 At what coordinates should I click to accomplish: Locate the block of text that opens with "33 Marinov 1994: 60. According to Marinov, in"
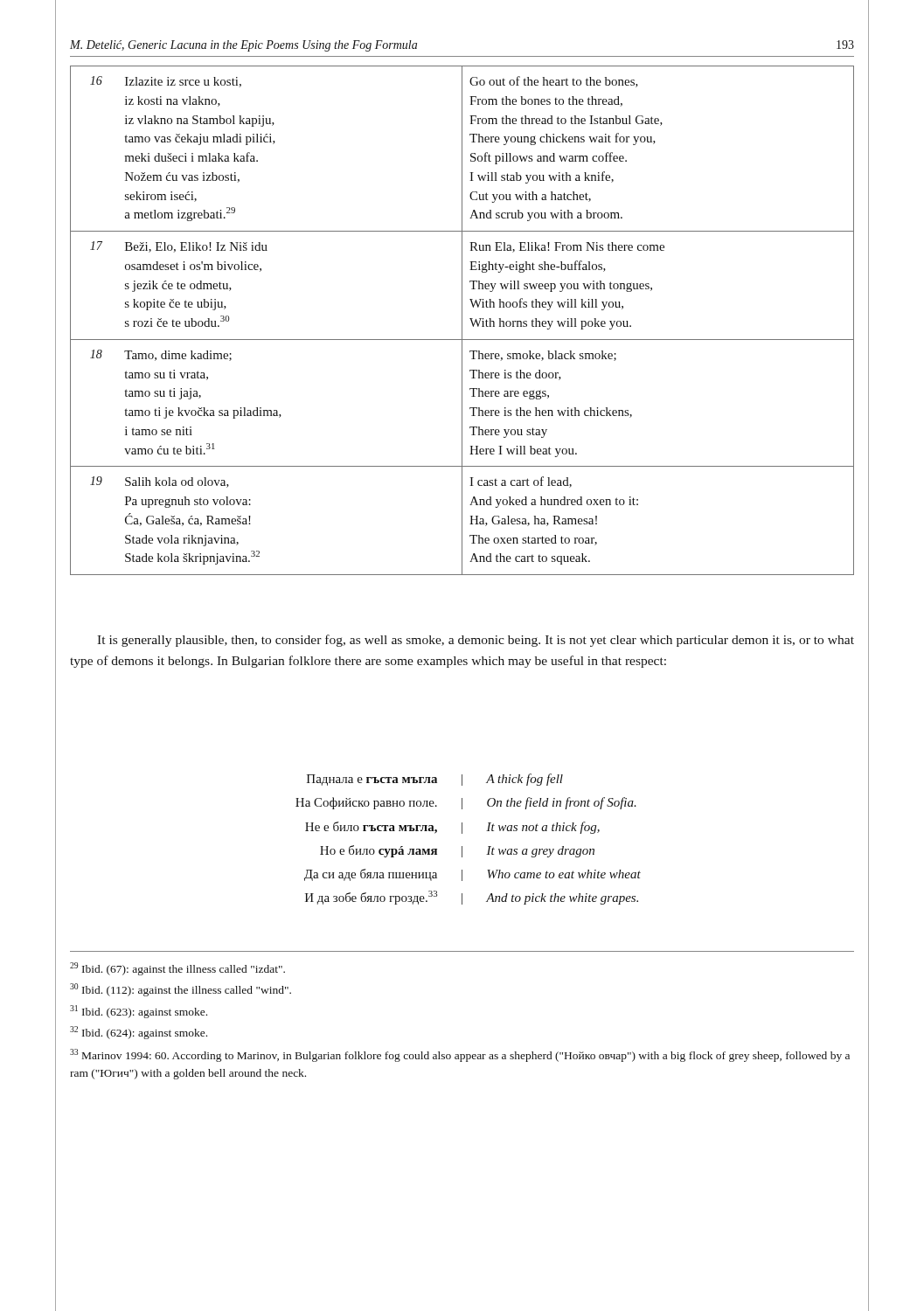(x=460, y=1063)
